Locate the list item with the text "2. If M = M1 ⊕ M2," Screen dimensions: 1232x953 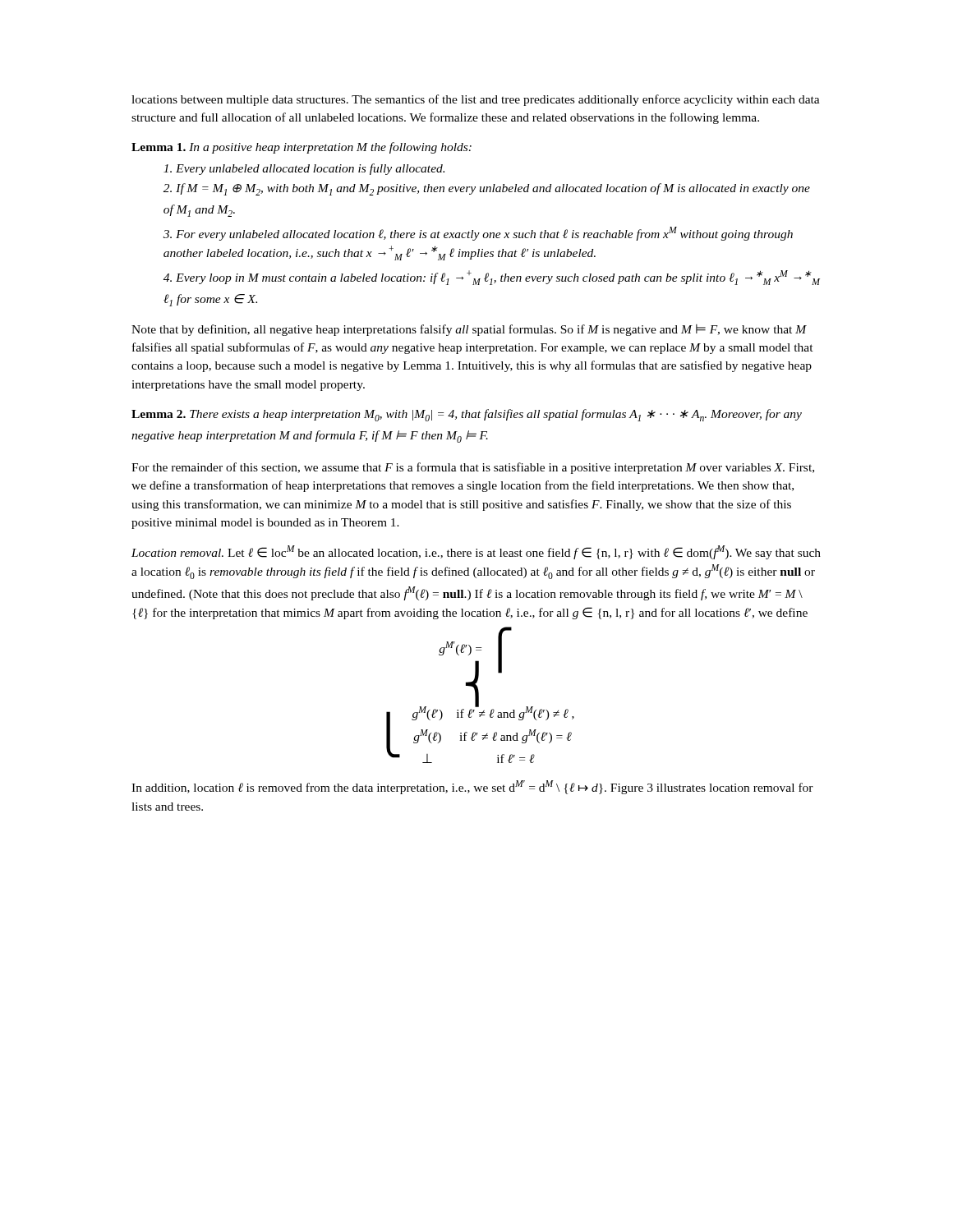(487, 200)
